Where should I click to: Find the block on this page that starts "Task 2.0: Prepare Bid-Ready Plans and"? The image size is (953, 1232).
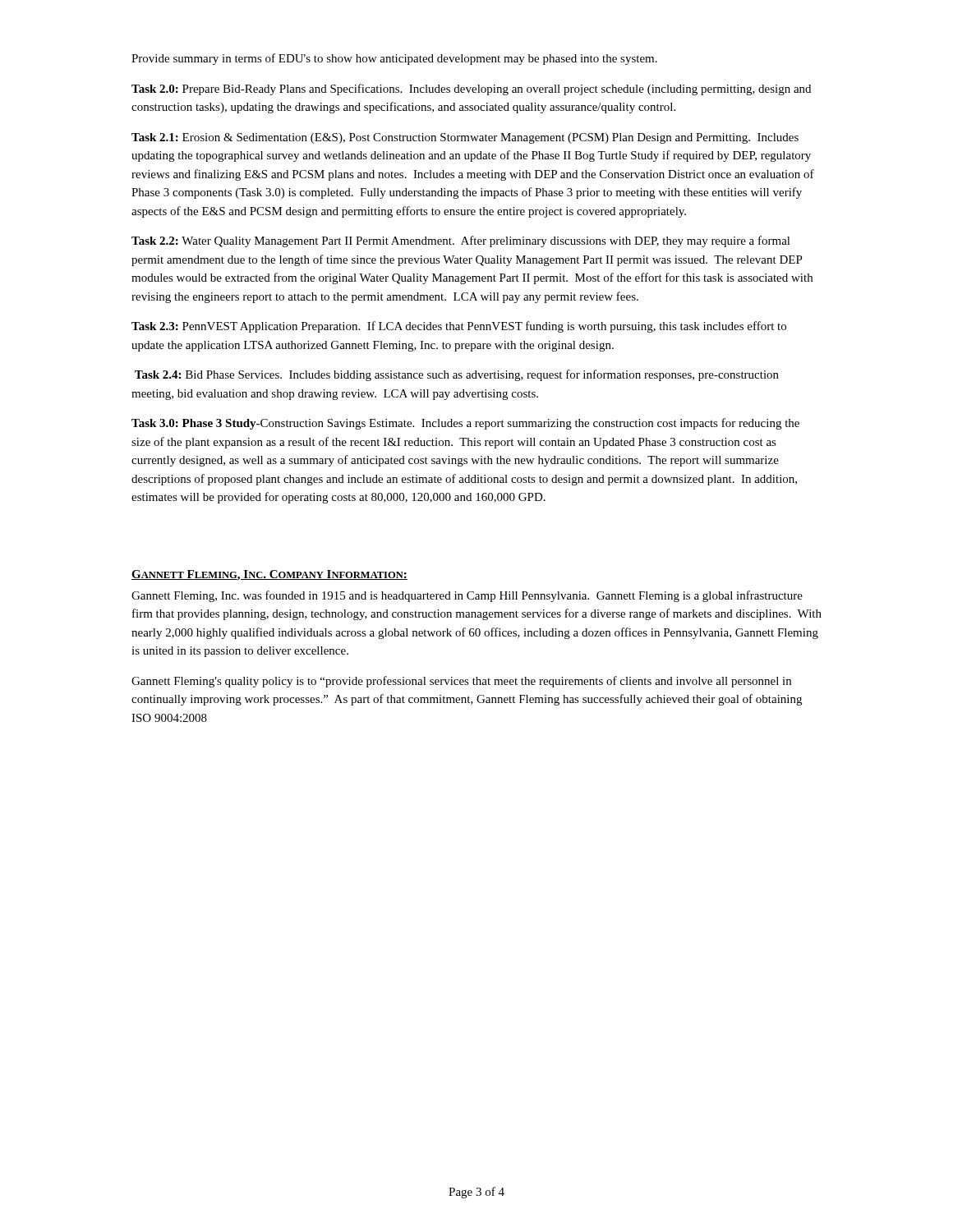coord(471,98)
